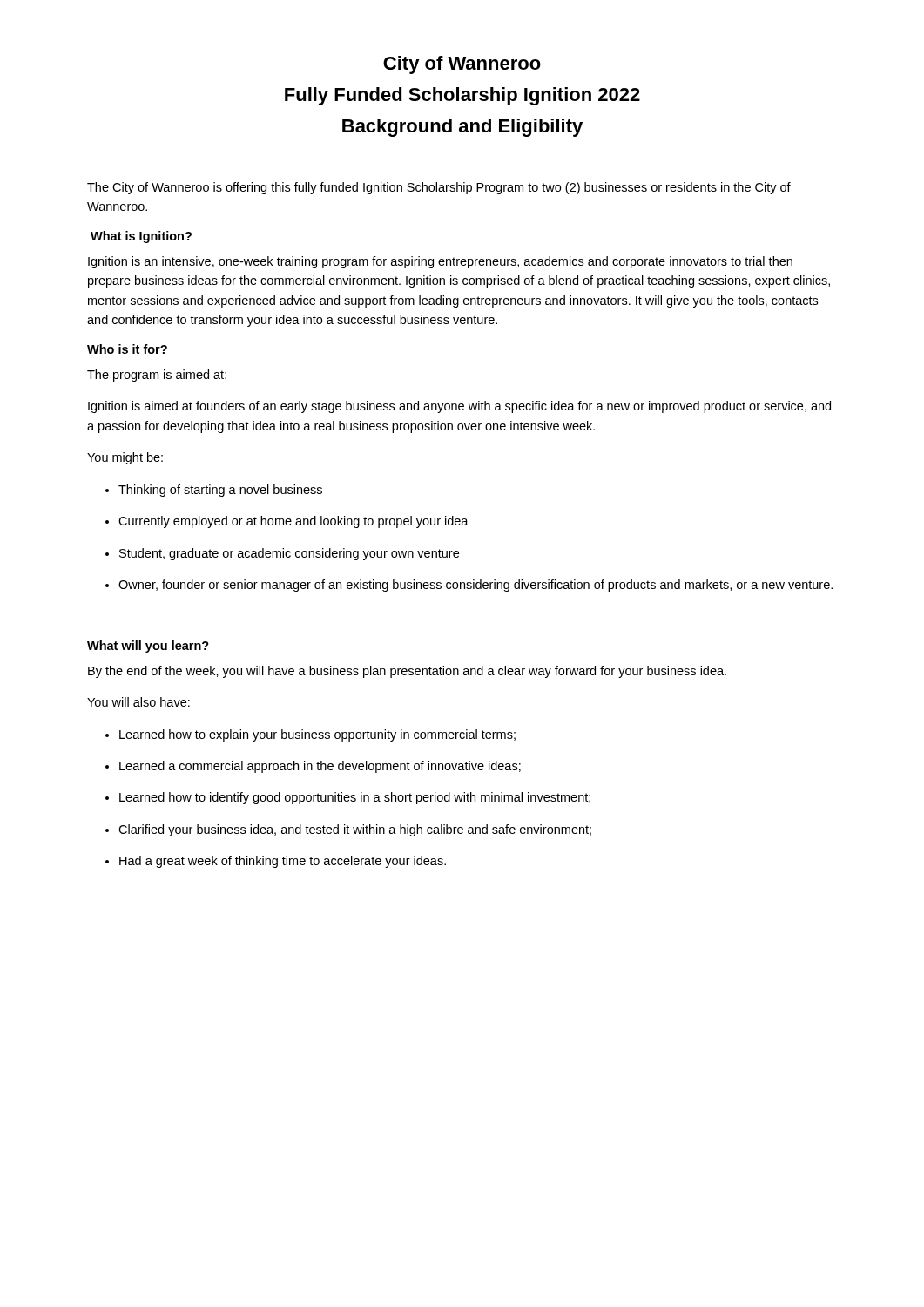Select the text that reads "You might be:"
Screen dimensions: 1307x924
pos(125,458)
